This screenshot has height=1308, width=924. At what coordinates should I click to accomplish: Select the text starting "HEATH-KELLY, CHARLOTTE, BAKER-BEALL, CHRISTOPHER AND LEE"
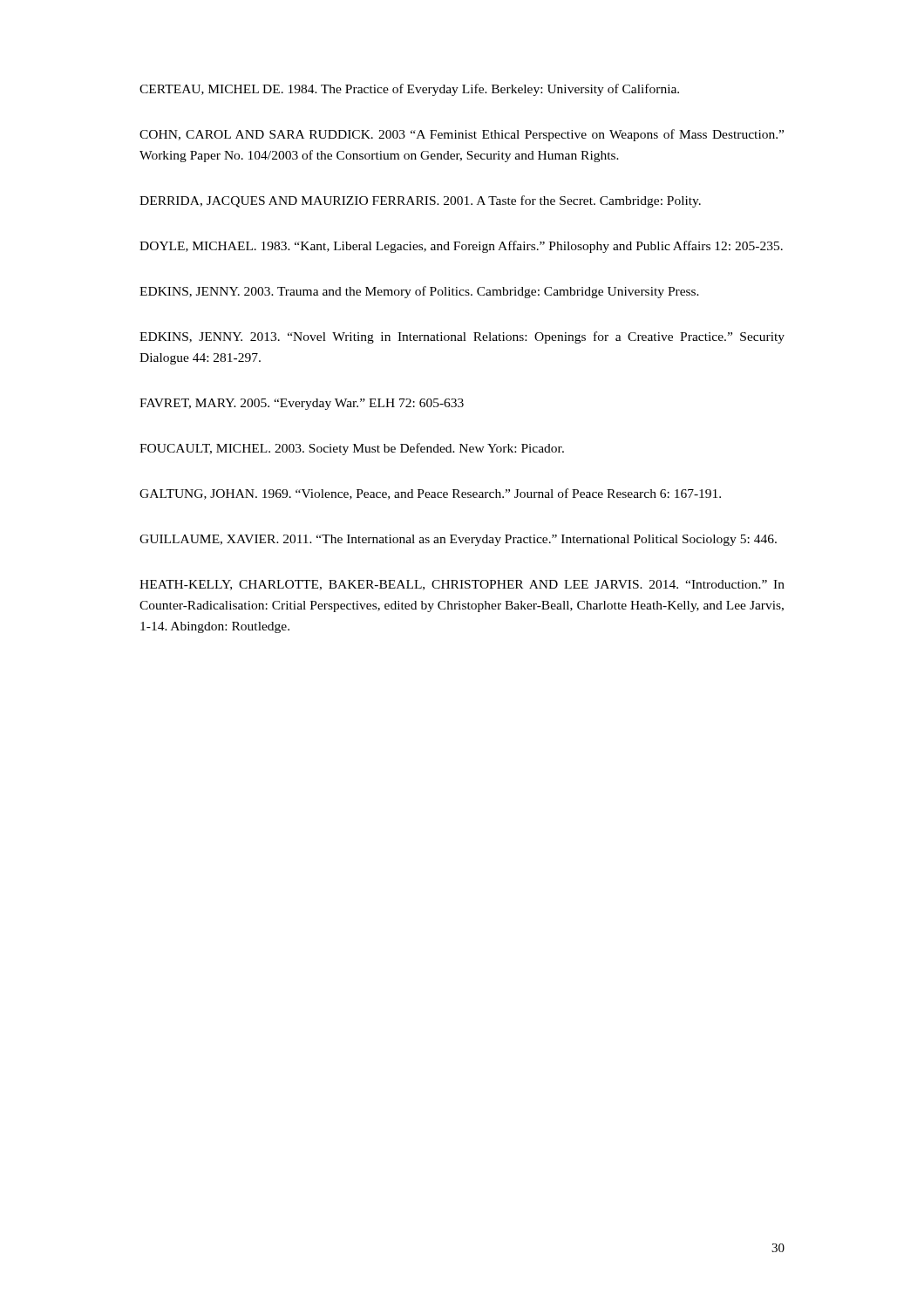pos(462,605)
